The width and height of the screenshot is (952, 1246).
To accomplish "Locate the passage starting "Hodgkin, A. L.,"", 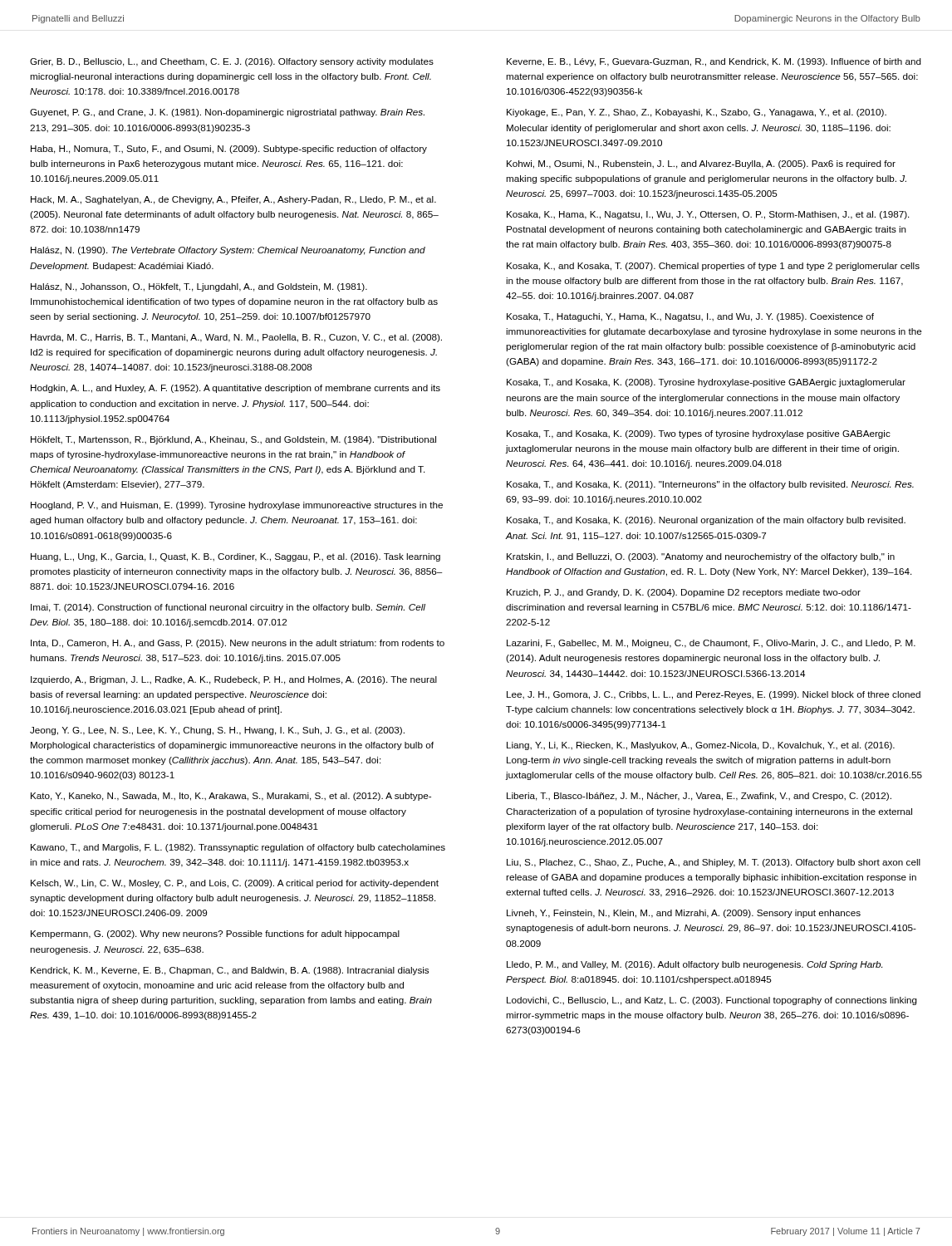I will (235, 403).
